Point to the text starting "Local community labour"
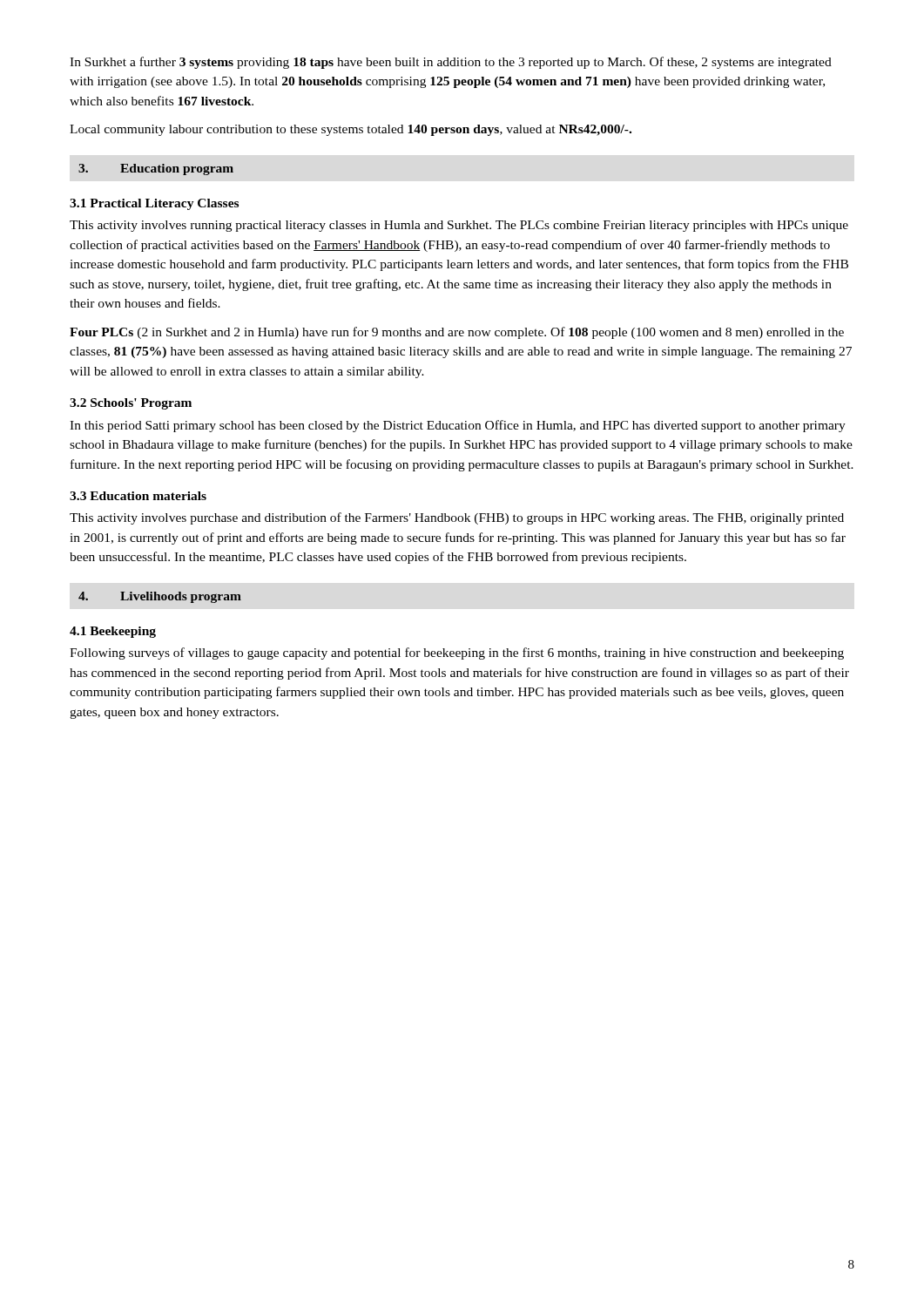 pos(462,130)
